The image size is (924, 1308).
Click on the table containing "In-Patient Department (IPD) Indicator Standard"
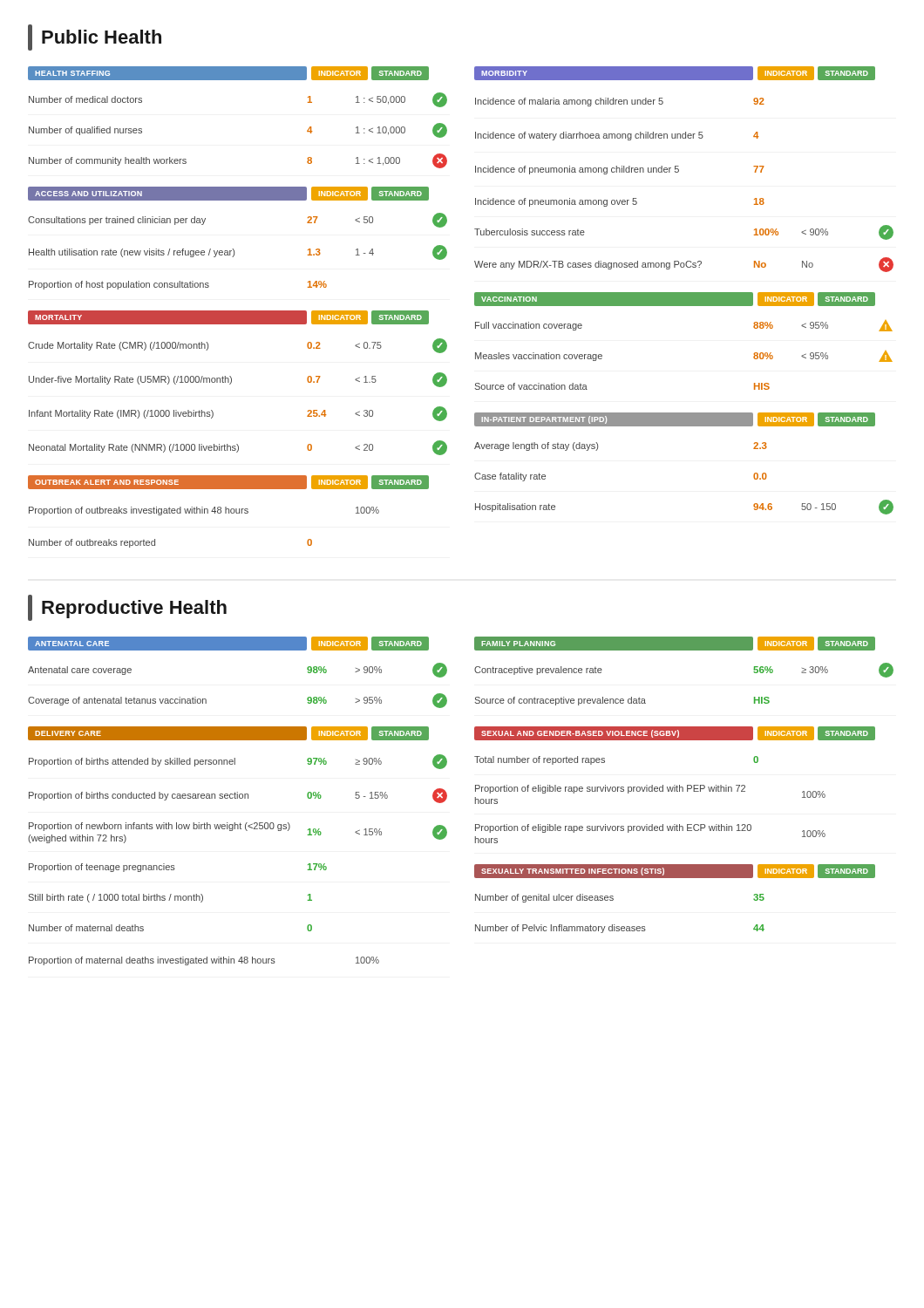point(685,467)
